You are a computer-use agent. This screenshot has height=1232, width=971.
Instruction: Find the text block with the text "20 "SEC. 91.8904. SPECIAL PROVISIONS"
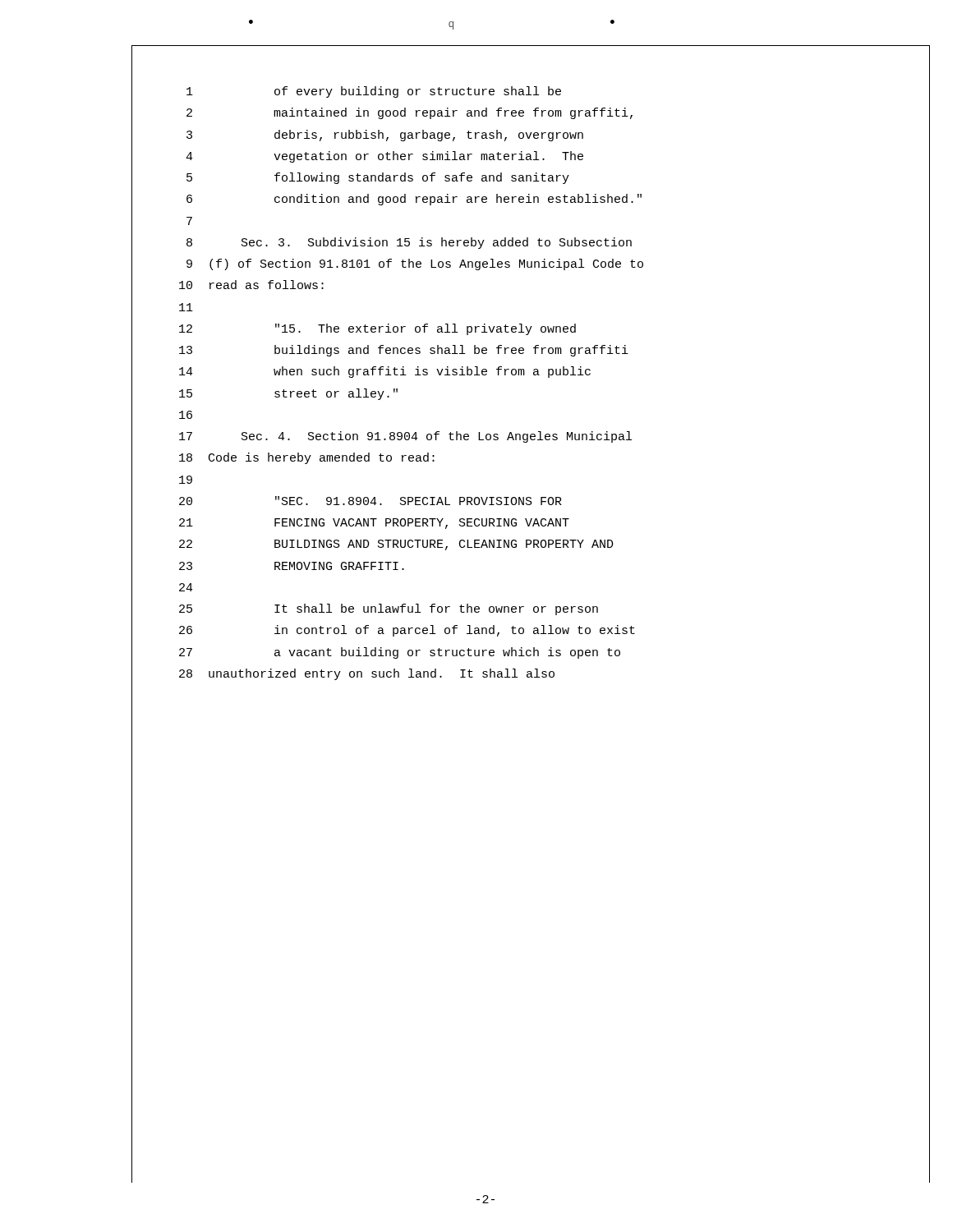pyautogui.click(x=531, y=503)
